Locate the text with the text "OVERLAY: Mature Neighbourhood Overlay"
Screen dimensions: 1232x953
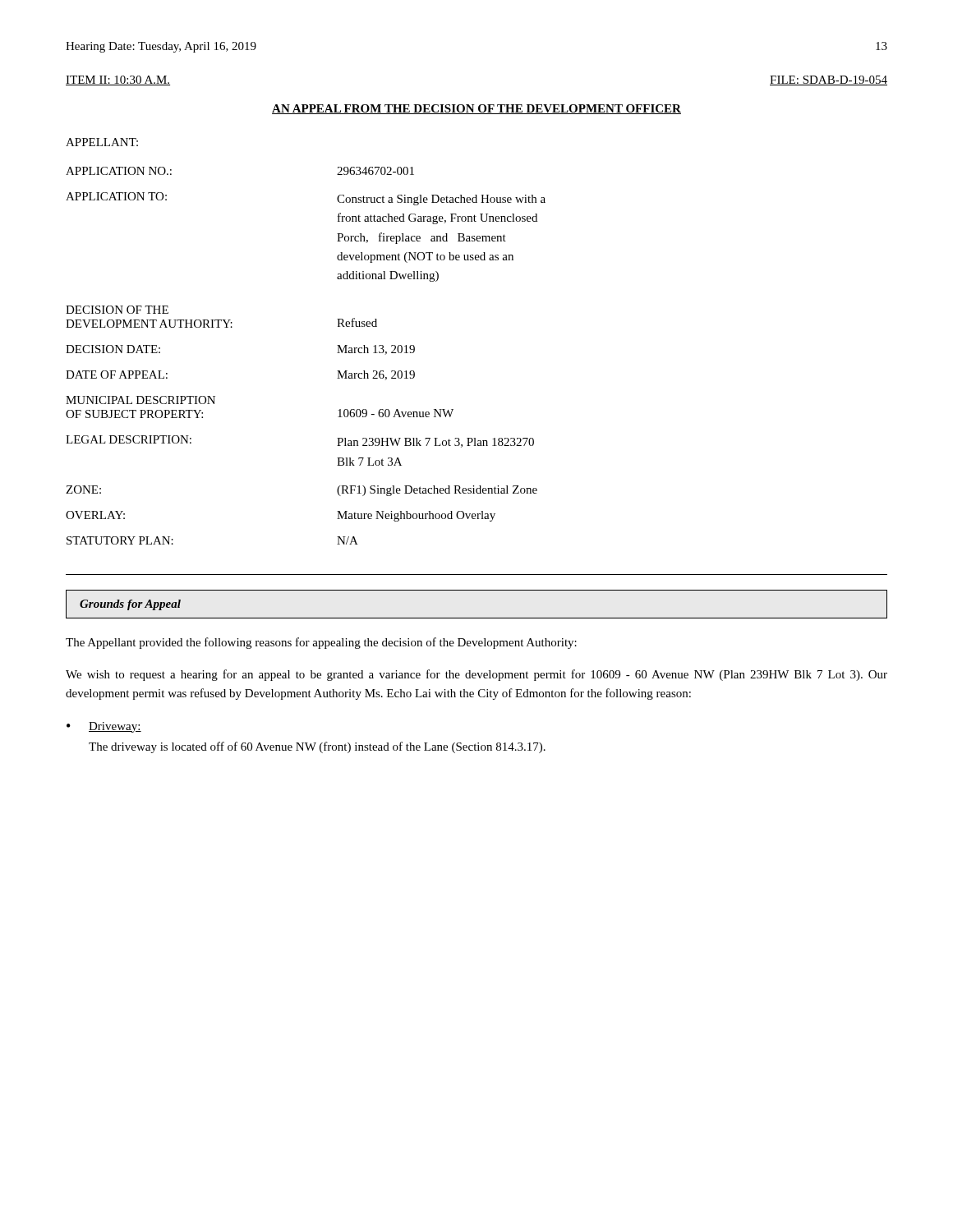click(x=476, y=515)
